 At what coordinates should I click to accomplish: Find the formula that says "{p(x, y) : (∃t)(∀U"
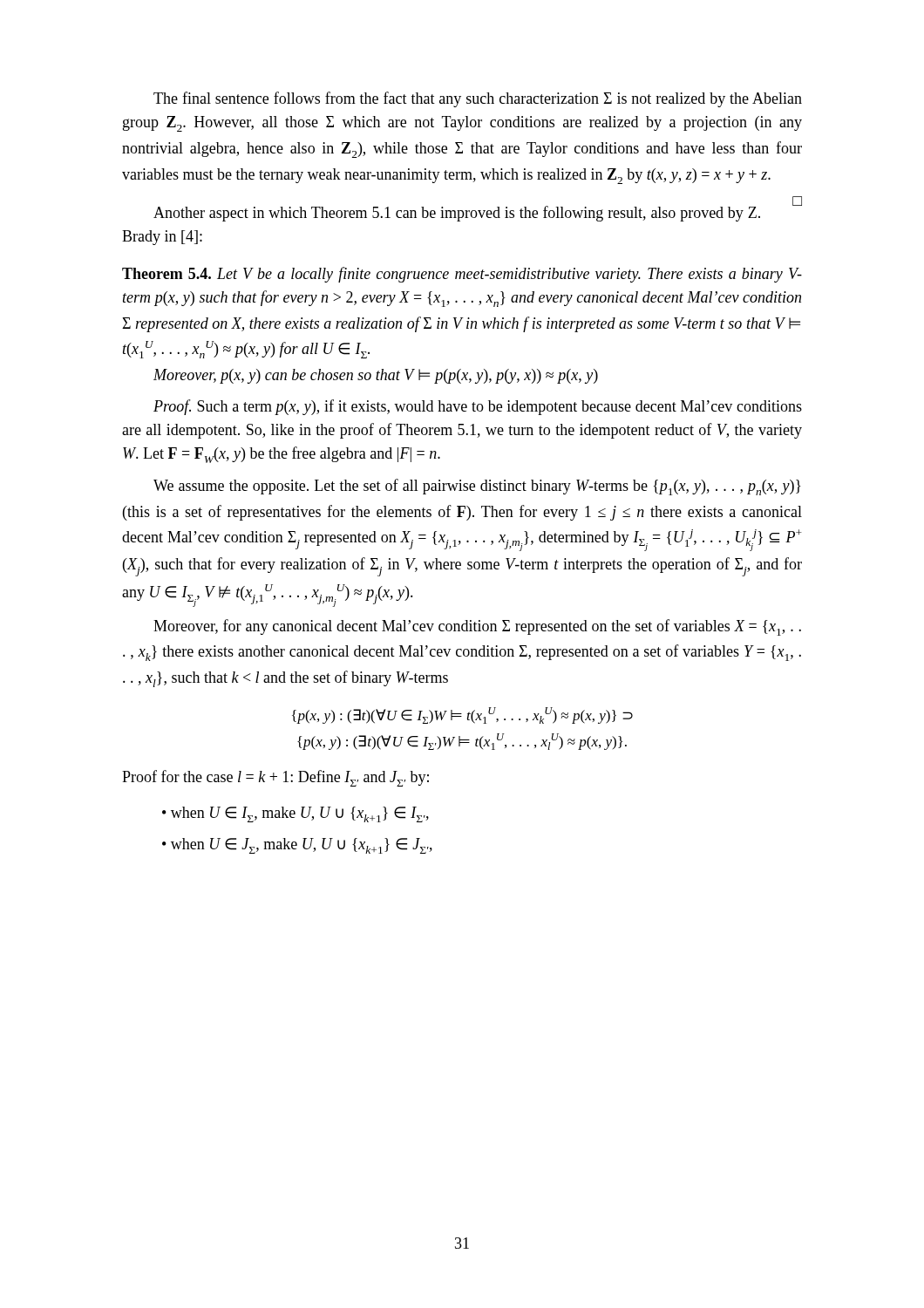(x=462, y=729)
